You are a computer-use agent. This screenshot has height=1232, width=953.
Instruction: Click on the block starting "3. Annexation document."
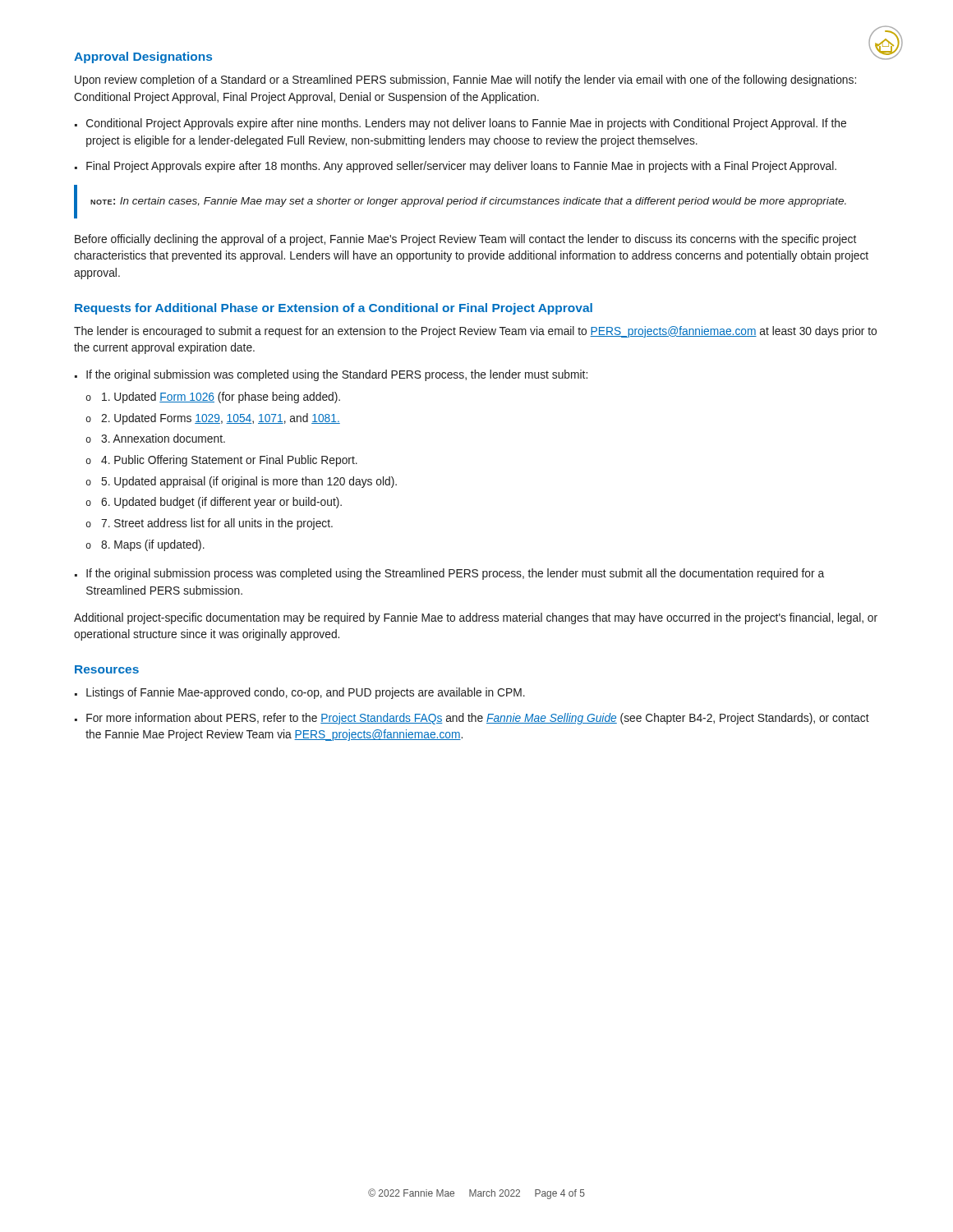163,438
